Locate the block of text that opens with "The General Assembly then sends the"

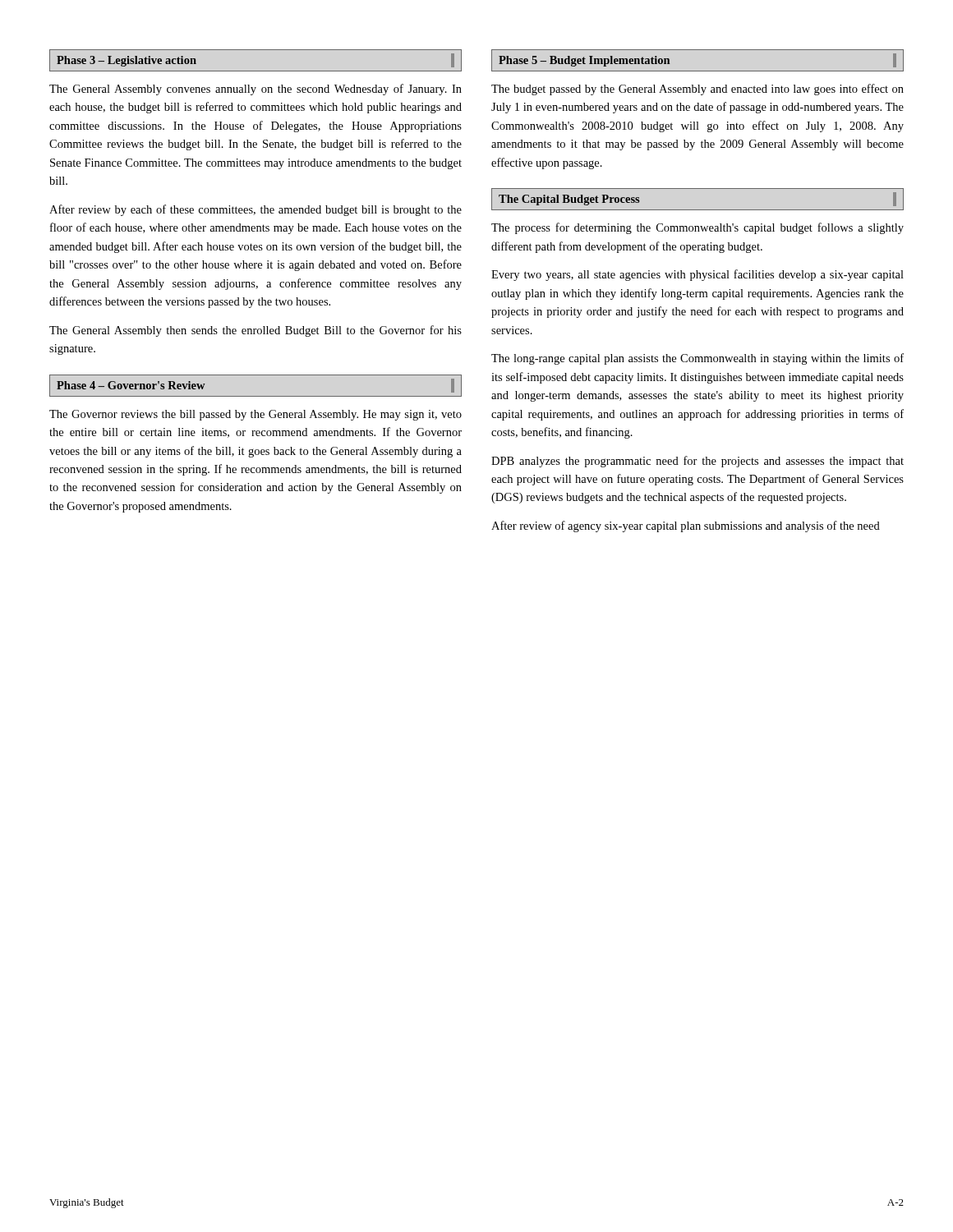click(255, 339)
